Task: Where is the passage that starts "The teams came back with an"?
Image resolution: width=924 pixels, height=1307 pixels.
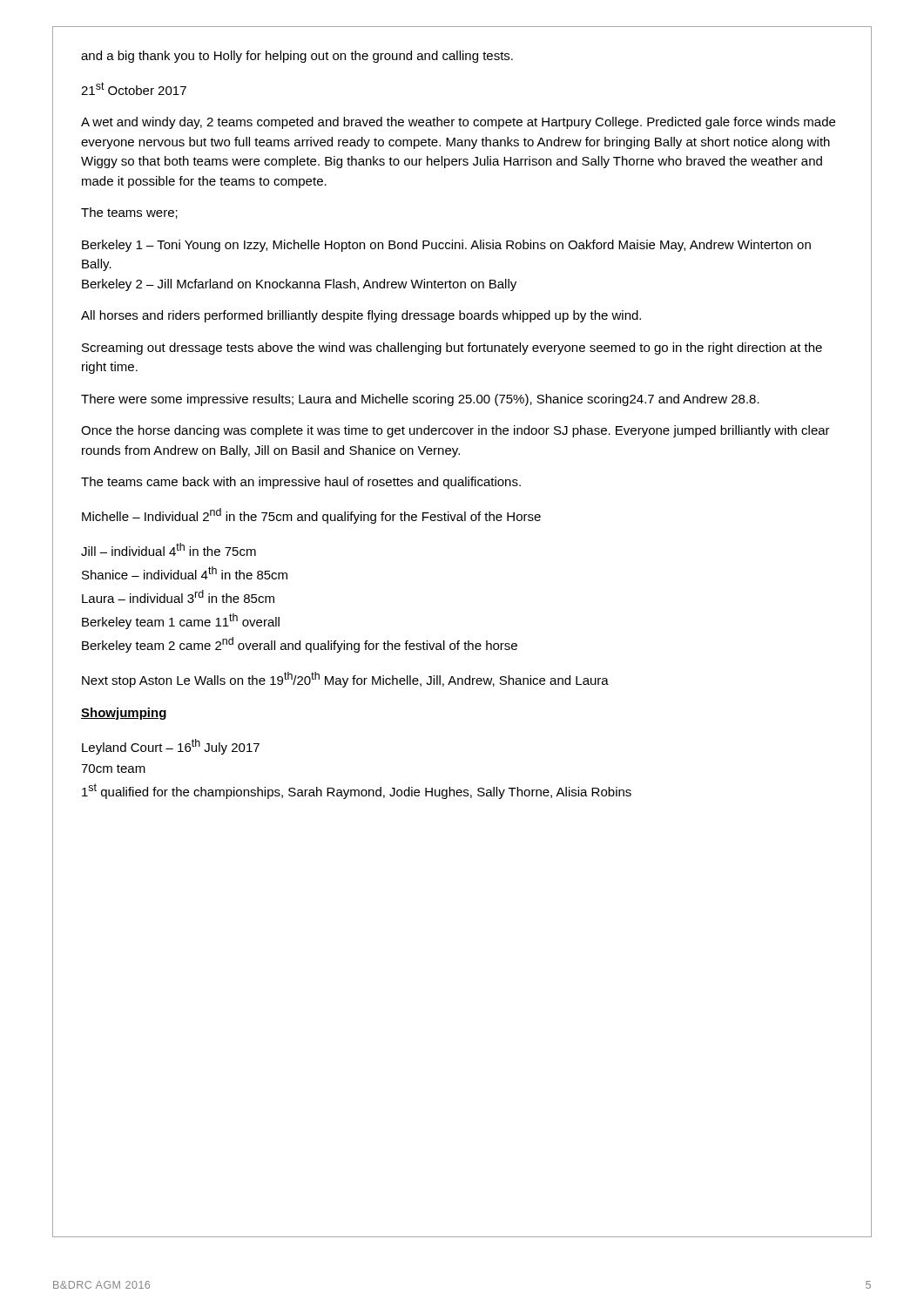Action: click(x=301, y=481)
